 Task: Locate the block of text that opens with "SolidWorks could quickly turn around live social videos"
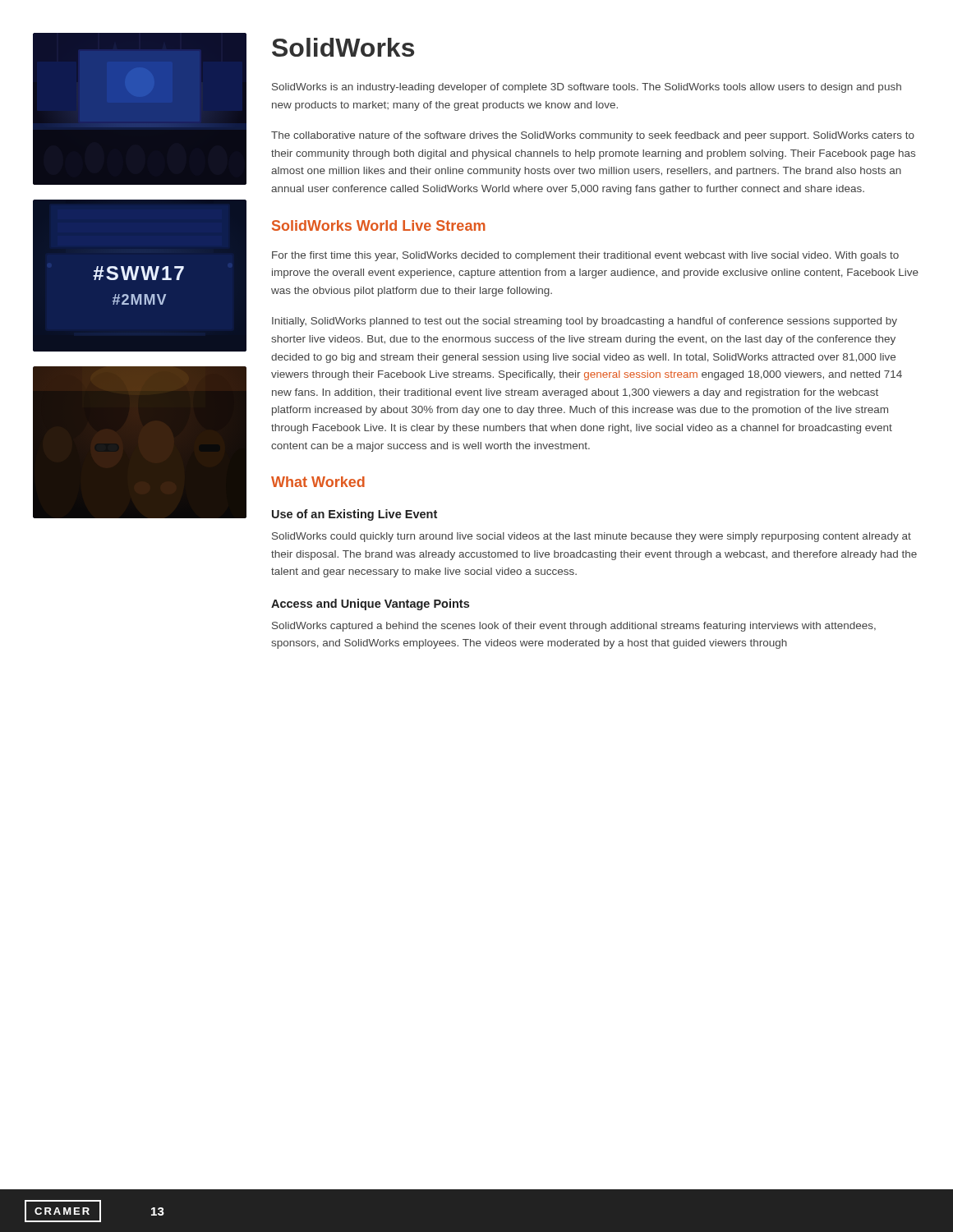[596, 554]
